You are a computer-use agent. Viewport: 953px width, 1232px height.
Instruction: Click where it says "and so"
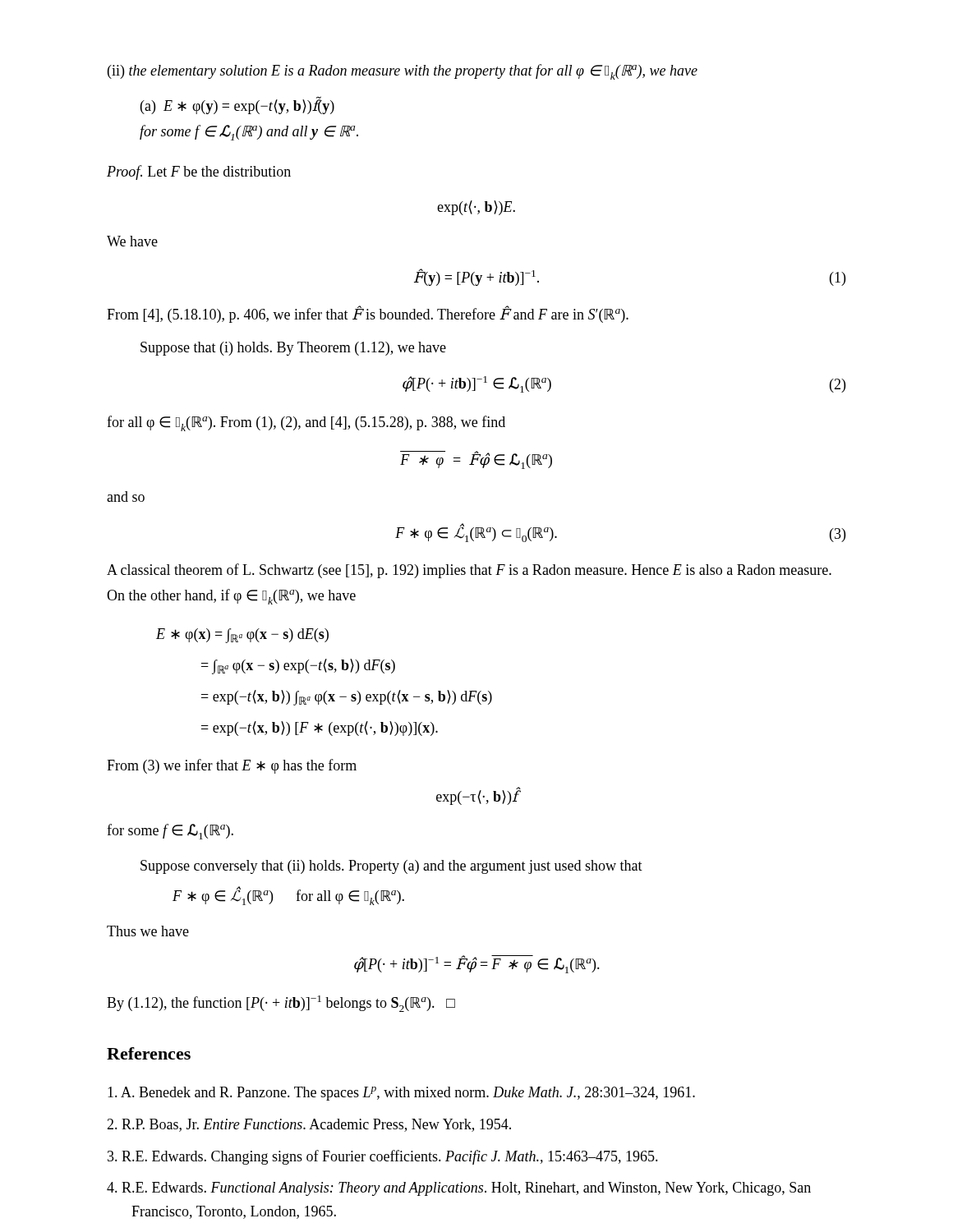126,497
